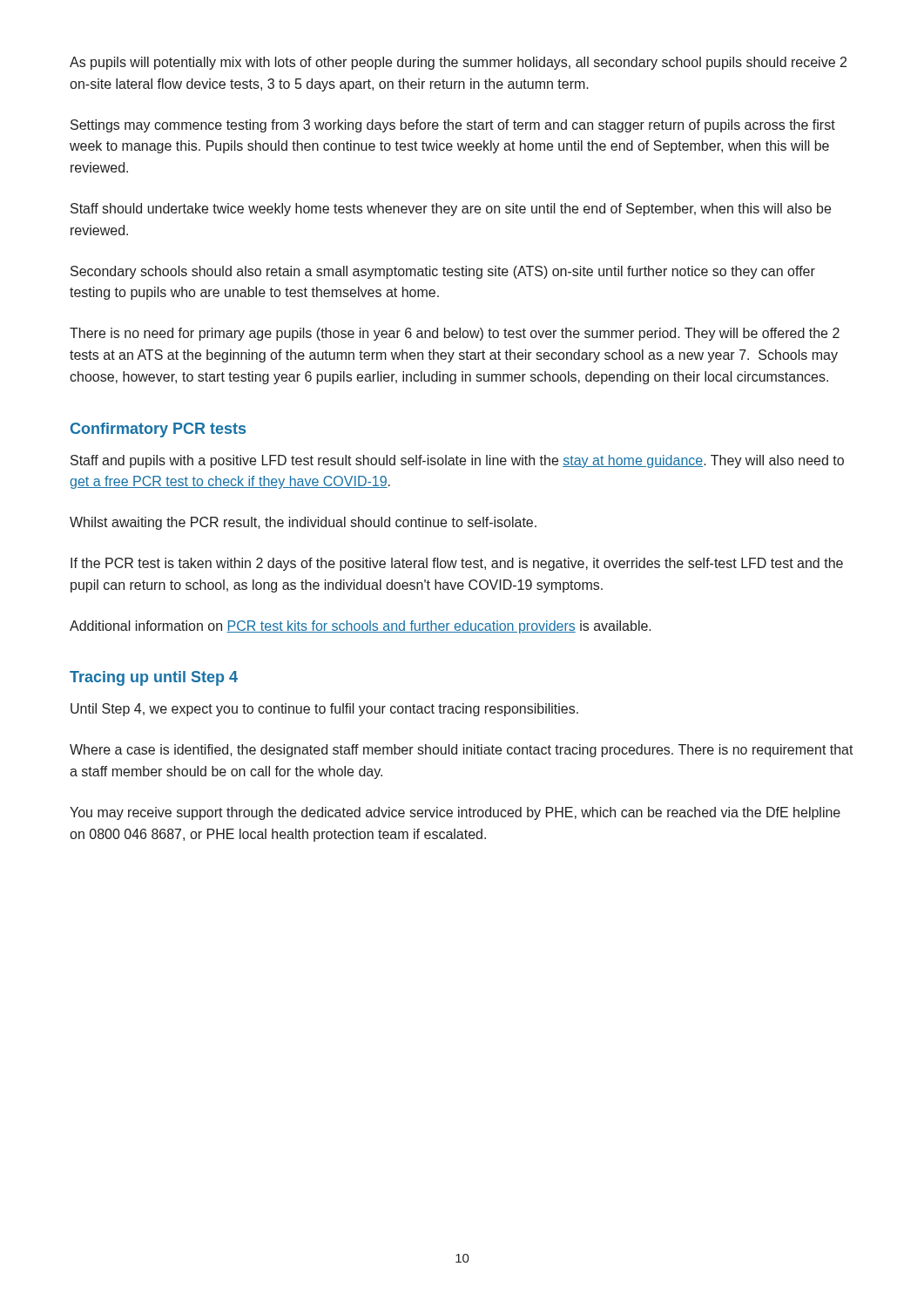924x1307 pixels.
Task: Locate the region starting "Confirmatory PCR tests"
Action: coord(158,428)
